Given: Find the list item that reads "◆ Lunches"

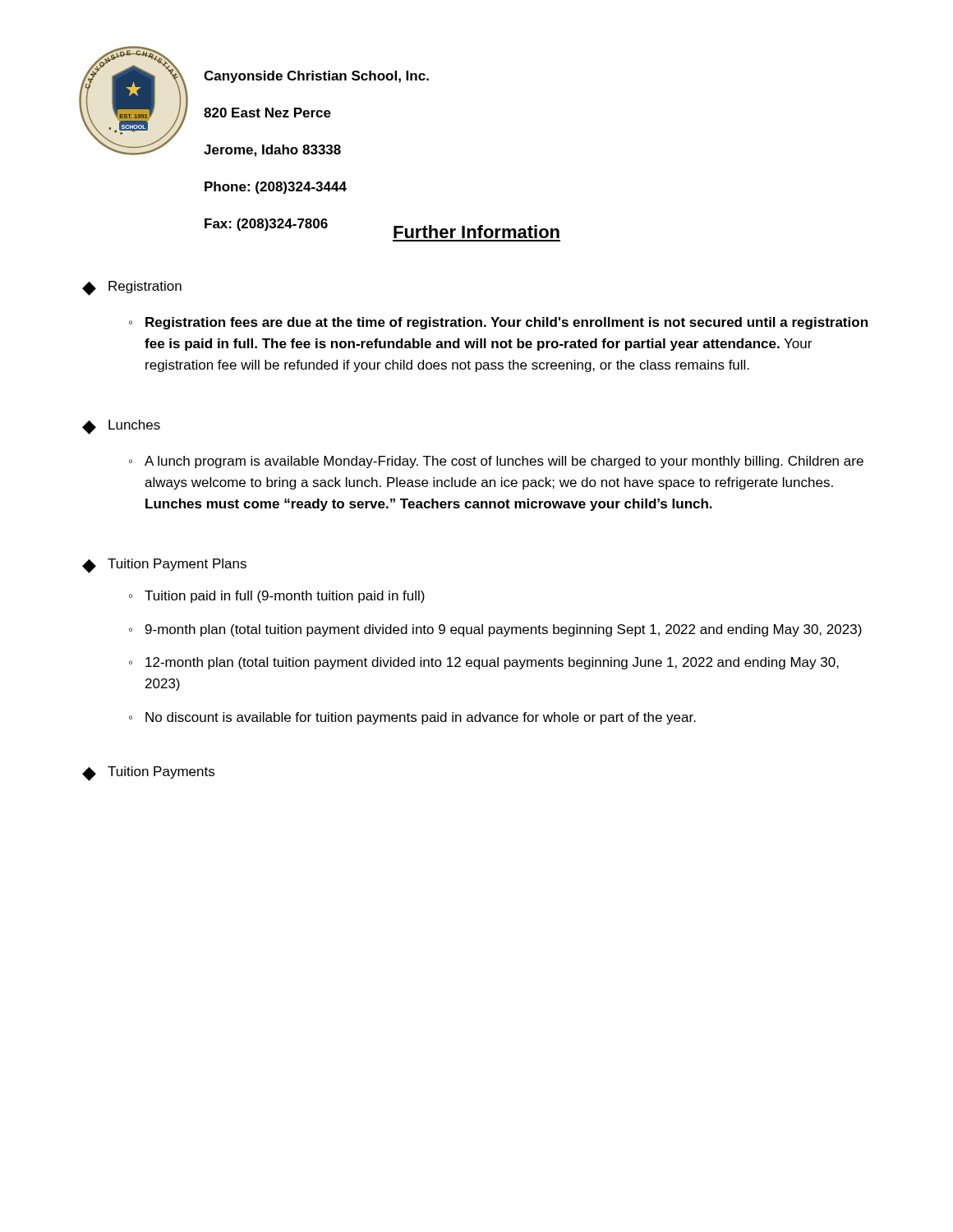Looking at the screenshot, I should pyautogui.click(x=121, y=426).
